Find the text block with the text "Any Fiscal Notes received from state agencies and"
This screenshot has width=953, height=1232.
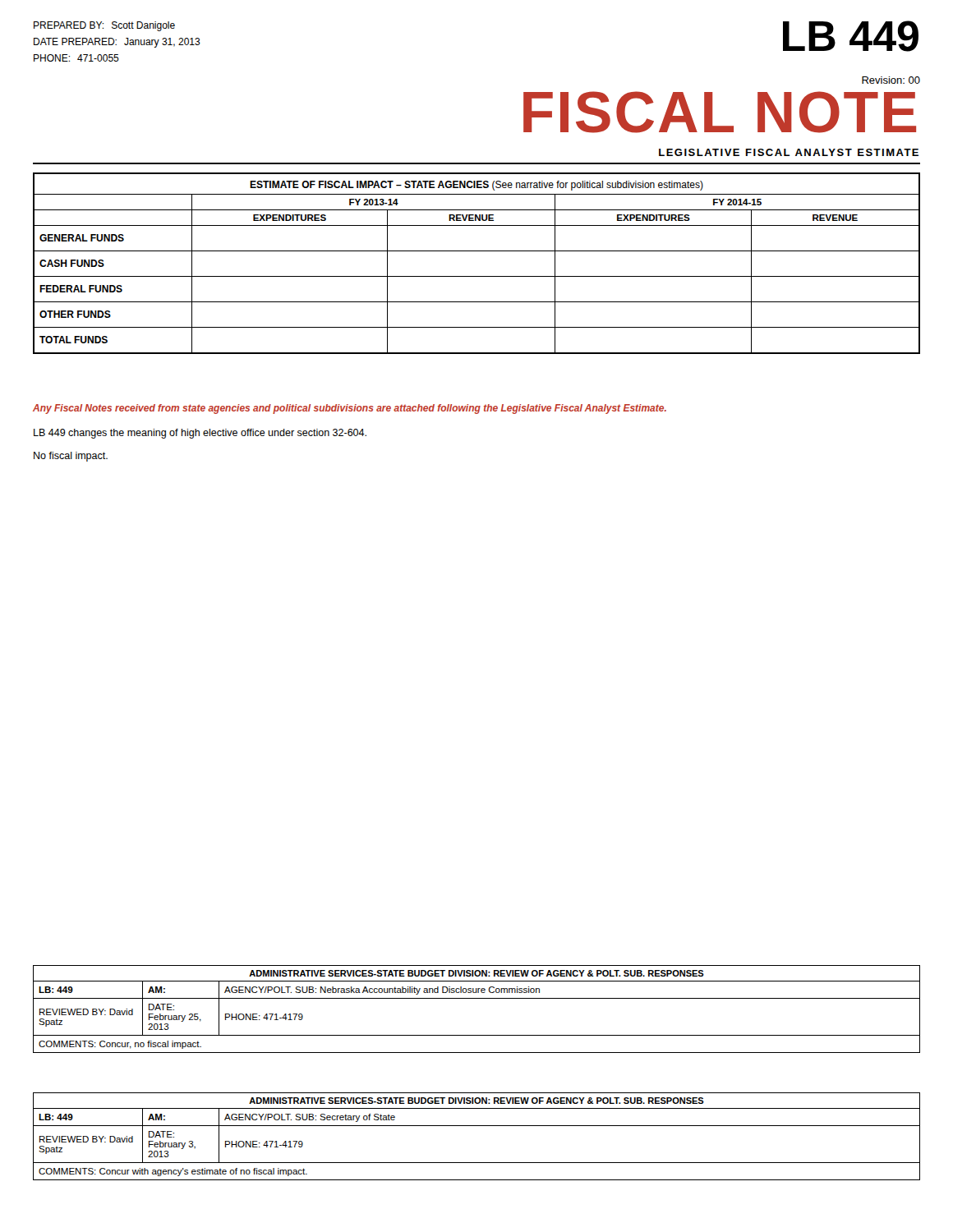(350, 408)
